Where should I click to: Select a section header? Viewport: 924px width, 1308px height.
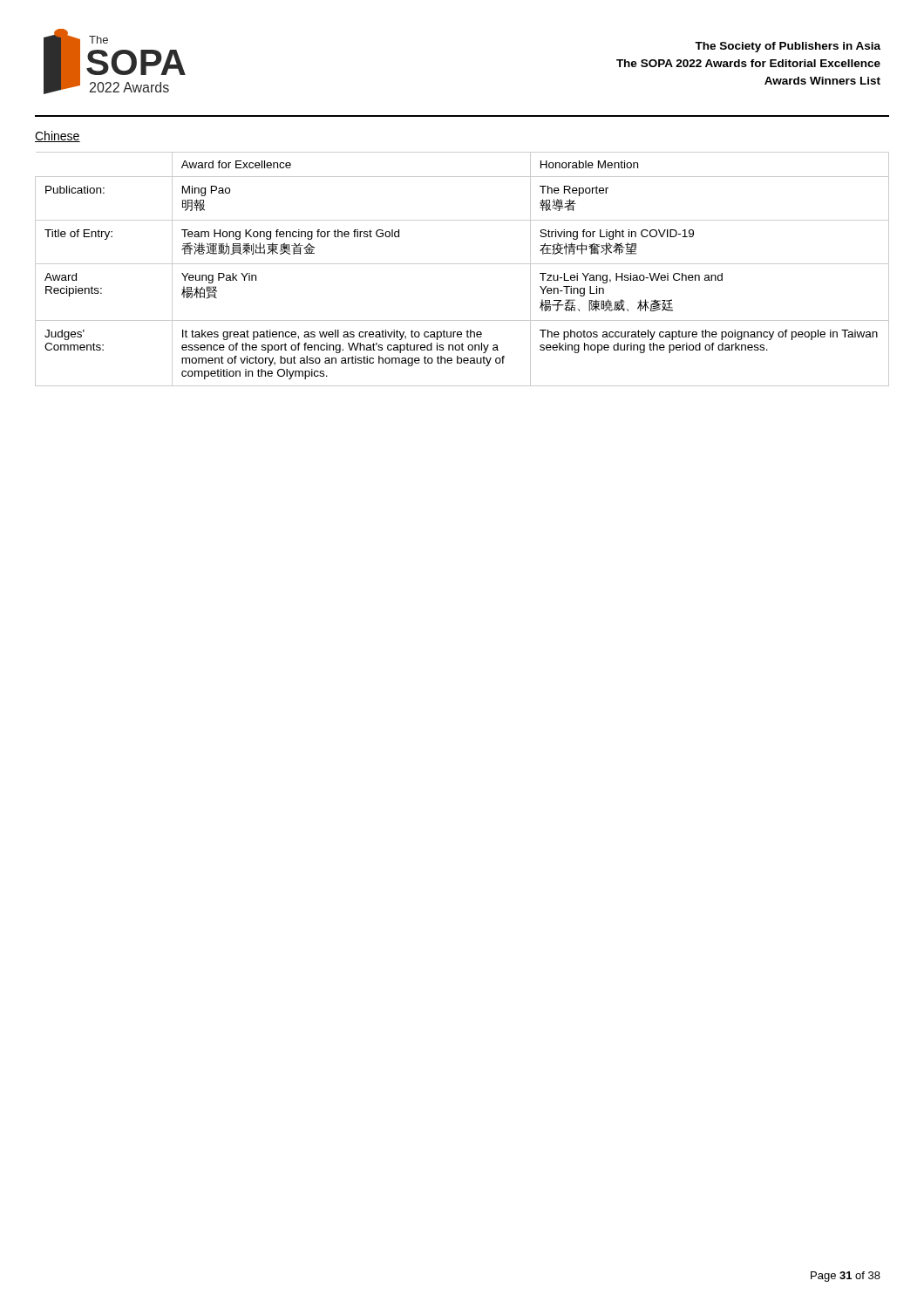click(57, 136)
